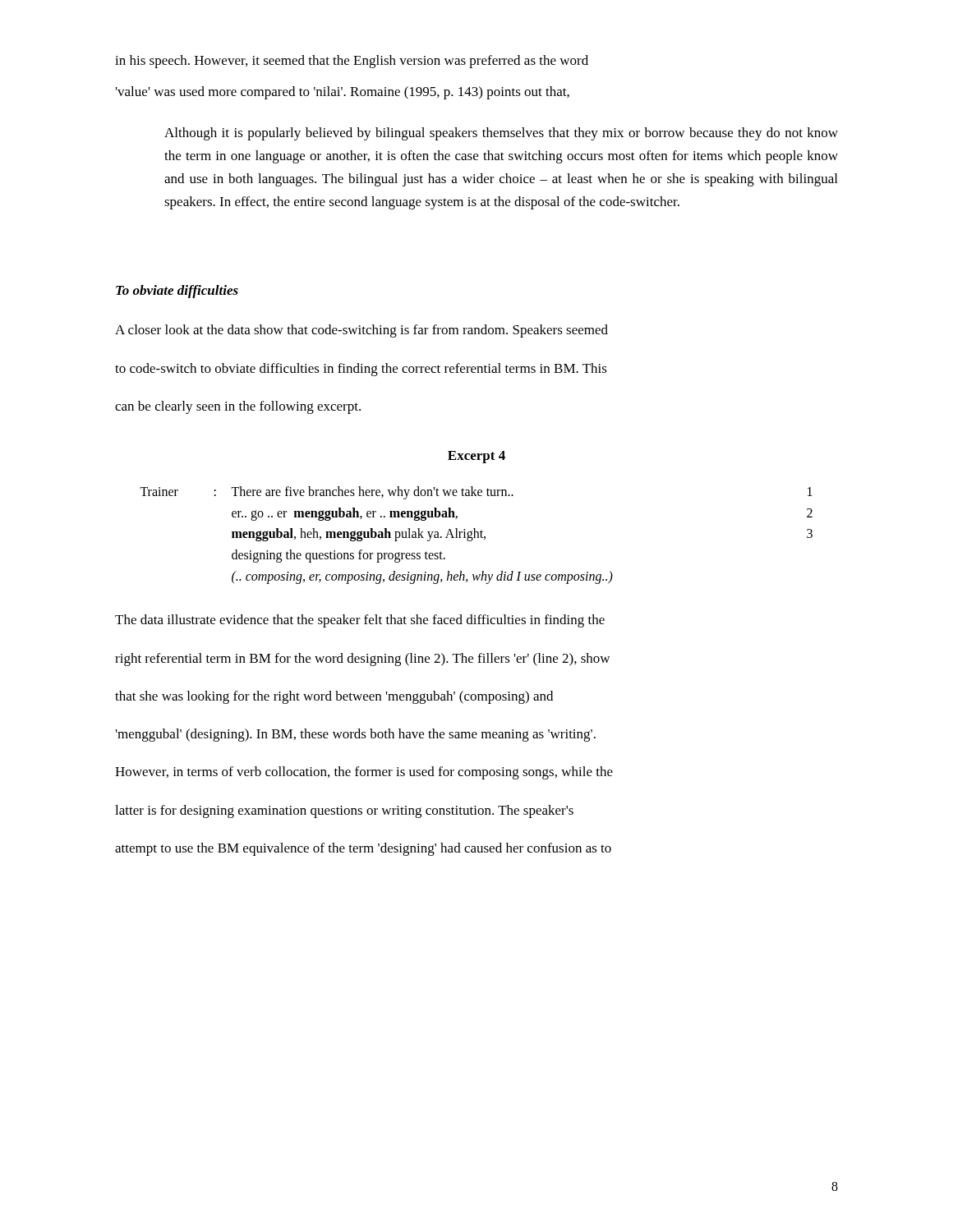Navigate to the block starting "The data illustrate evidence that the speaker felt"

[x=360, y=620]
